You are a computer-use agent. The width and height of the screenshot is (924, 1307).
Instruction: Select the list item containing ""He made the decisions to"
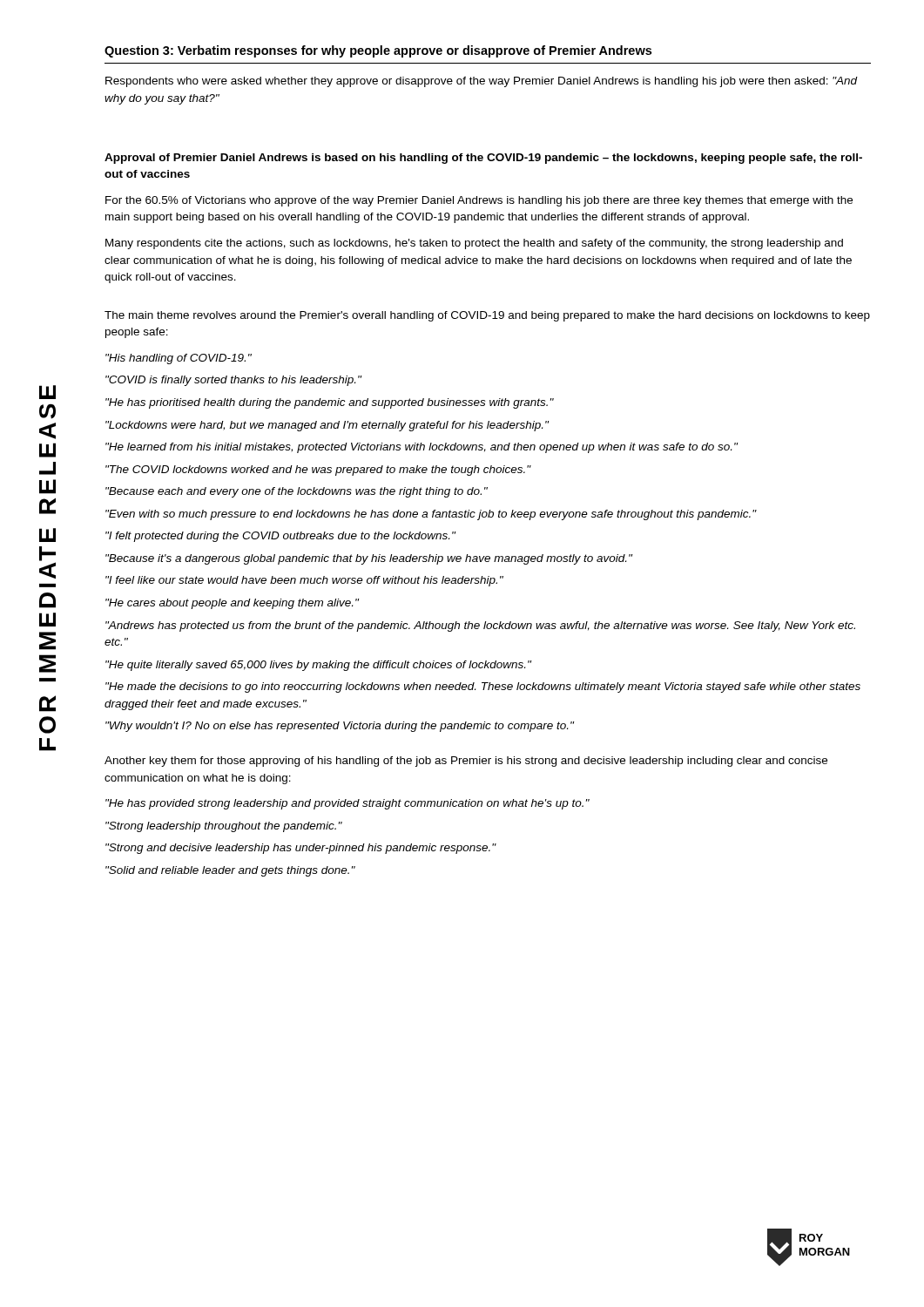click(x=483, y=695)
